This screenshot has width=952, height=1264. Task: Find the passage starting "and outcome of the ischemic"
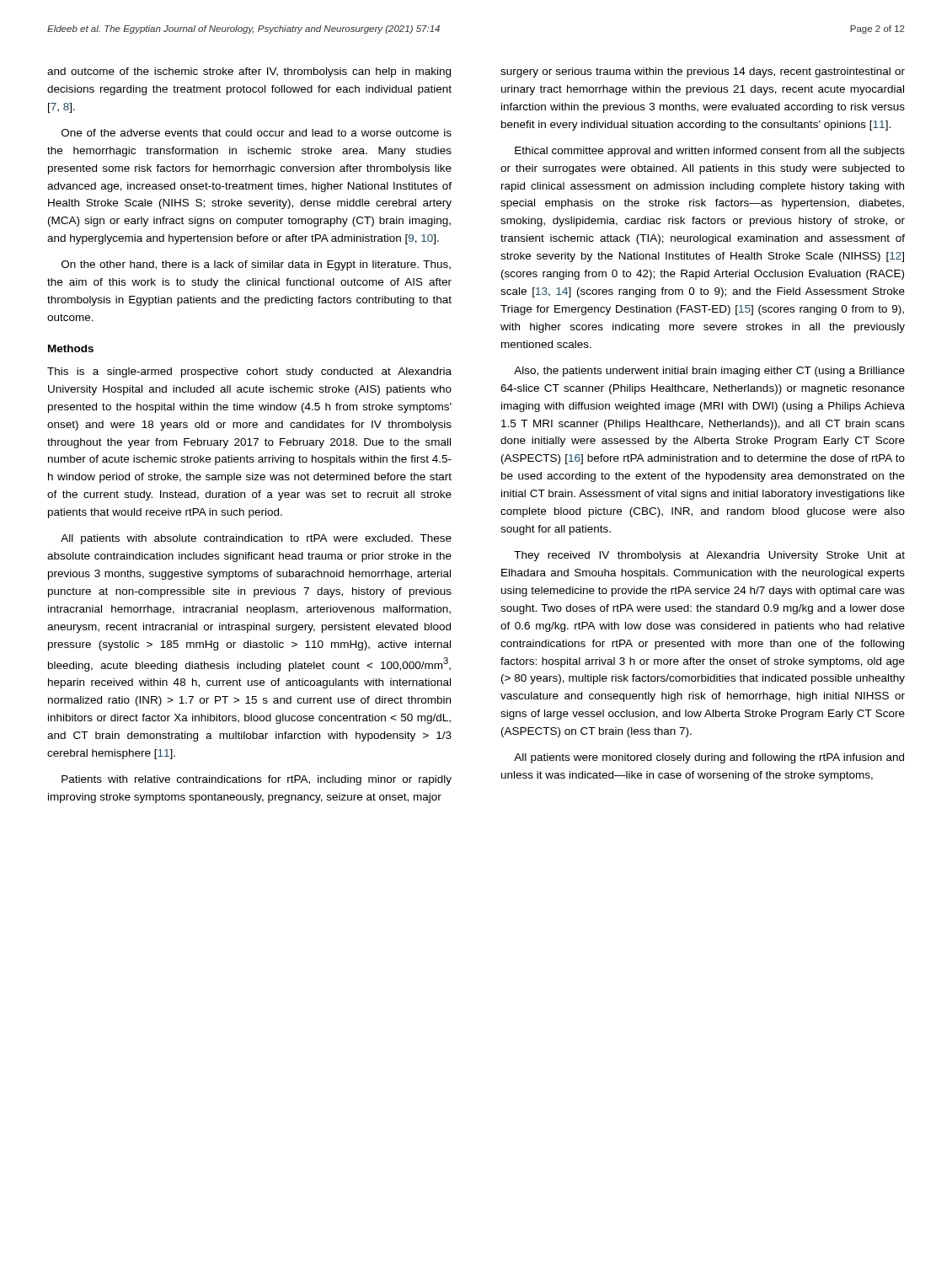click(x=249, y=90)
